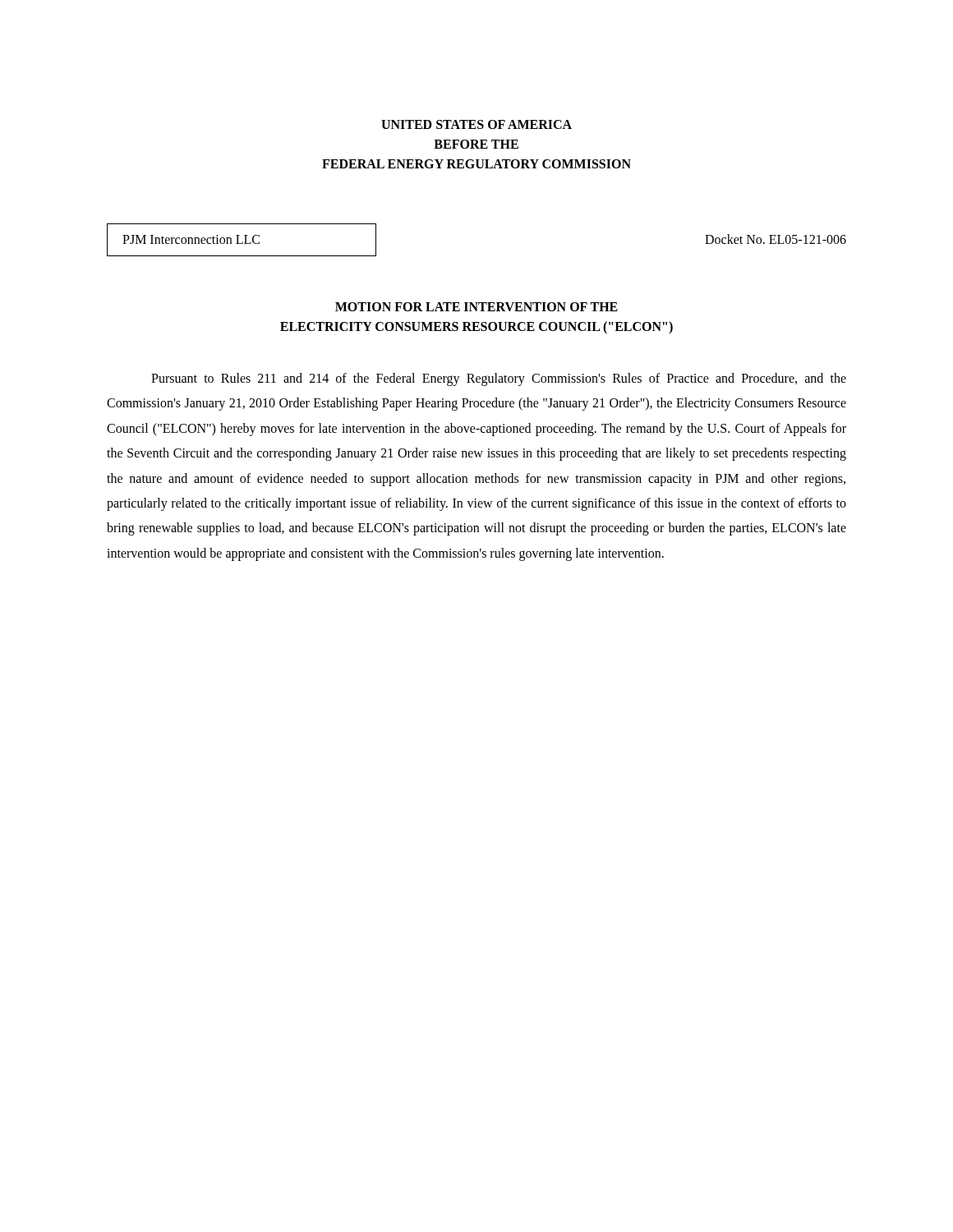Locate the table with the text "PJM Interconnection LLC Docket"

click(476, 240)
